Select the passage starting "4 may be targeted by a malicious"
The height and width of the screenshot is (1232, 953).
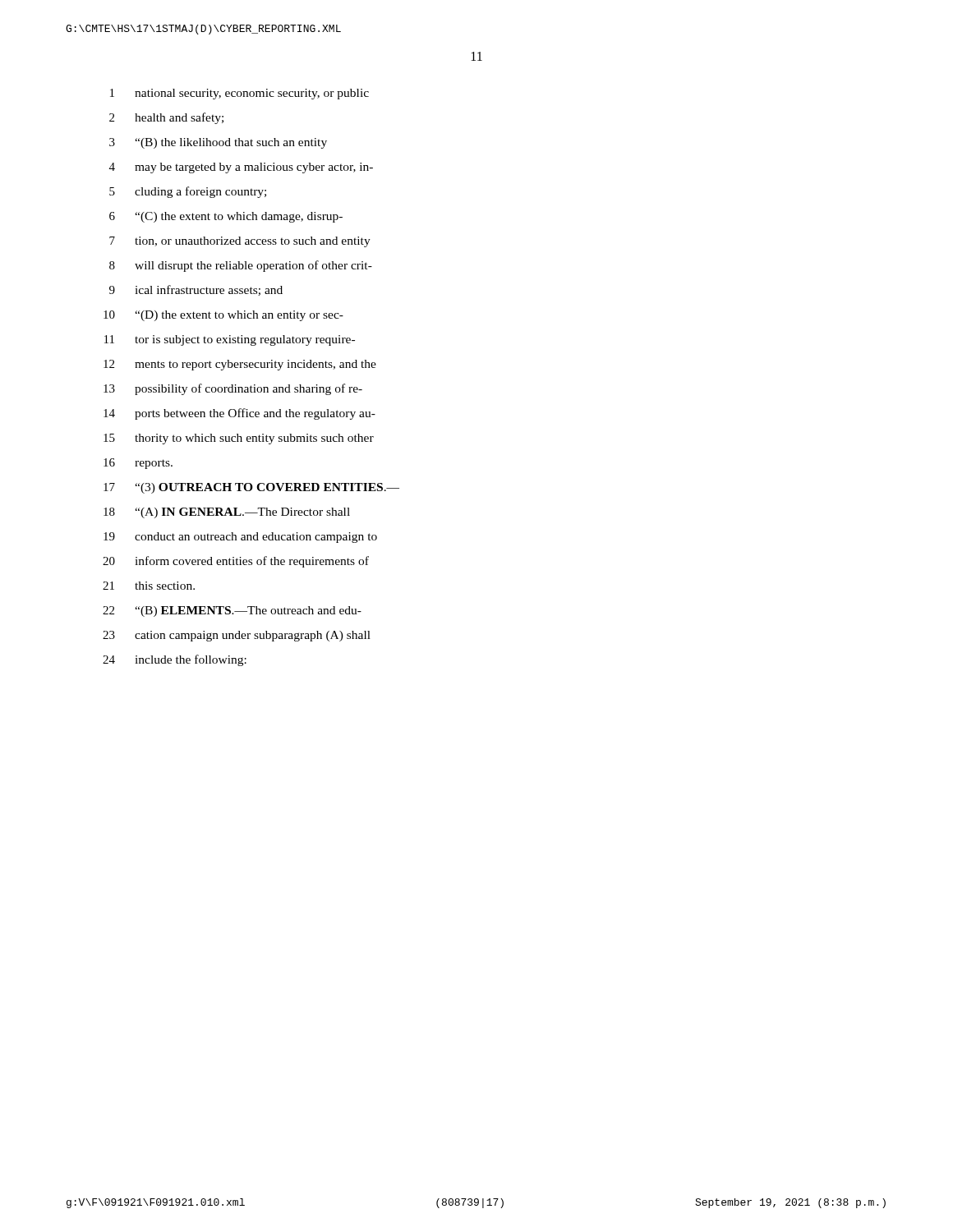pyautogui.click(x=241, y=168)
